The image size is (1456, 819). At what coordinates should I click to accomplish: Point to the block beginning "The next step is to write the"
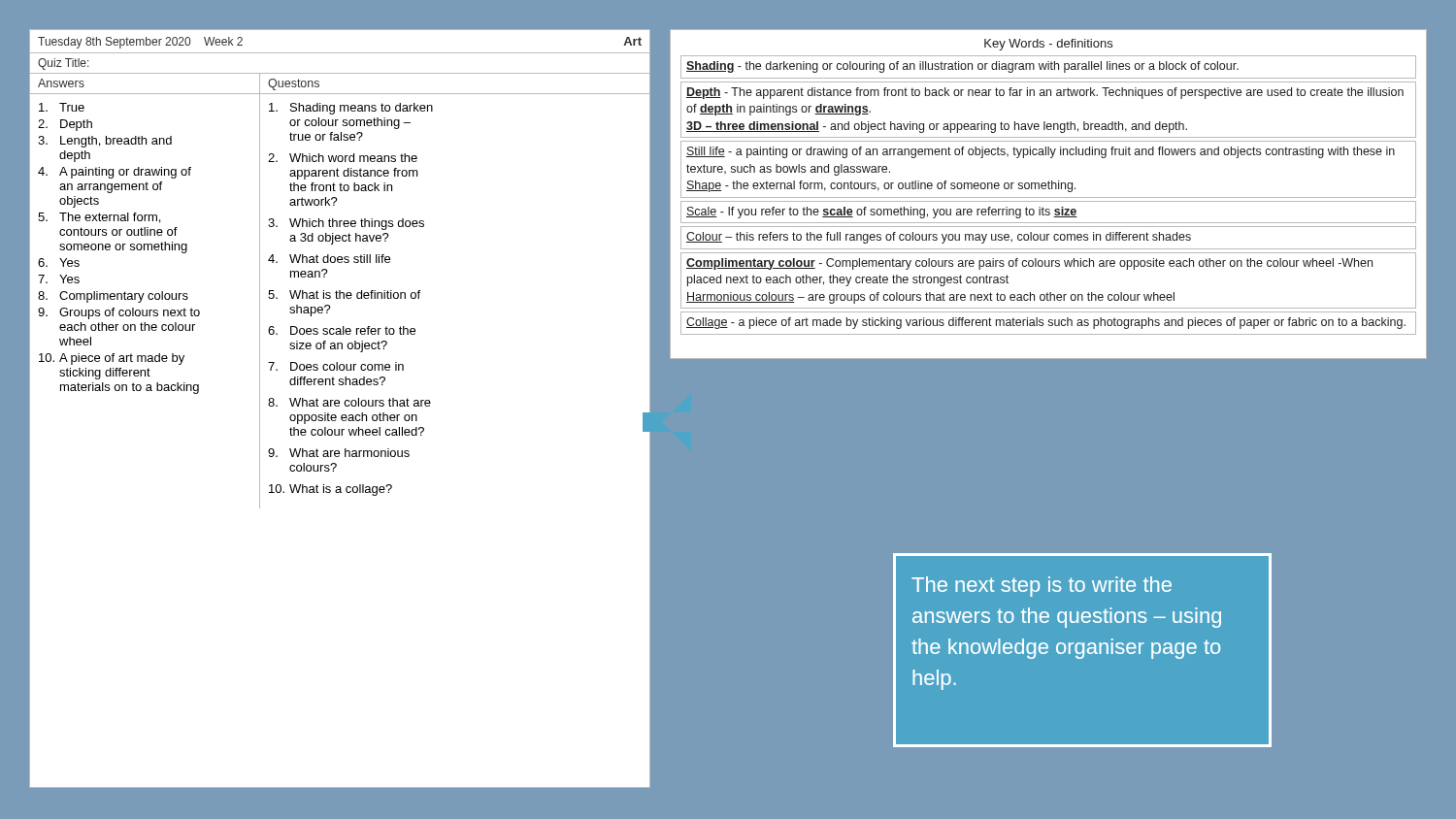tap(1067, 631)
